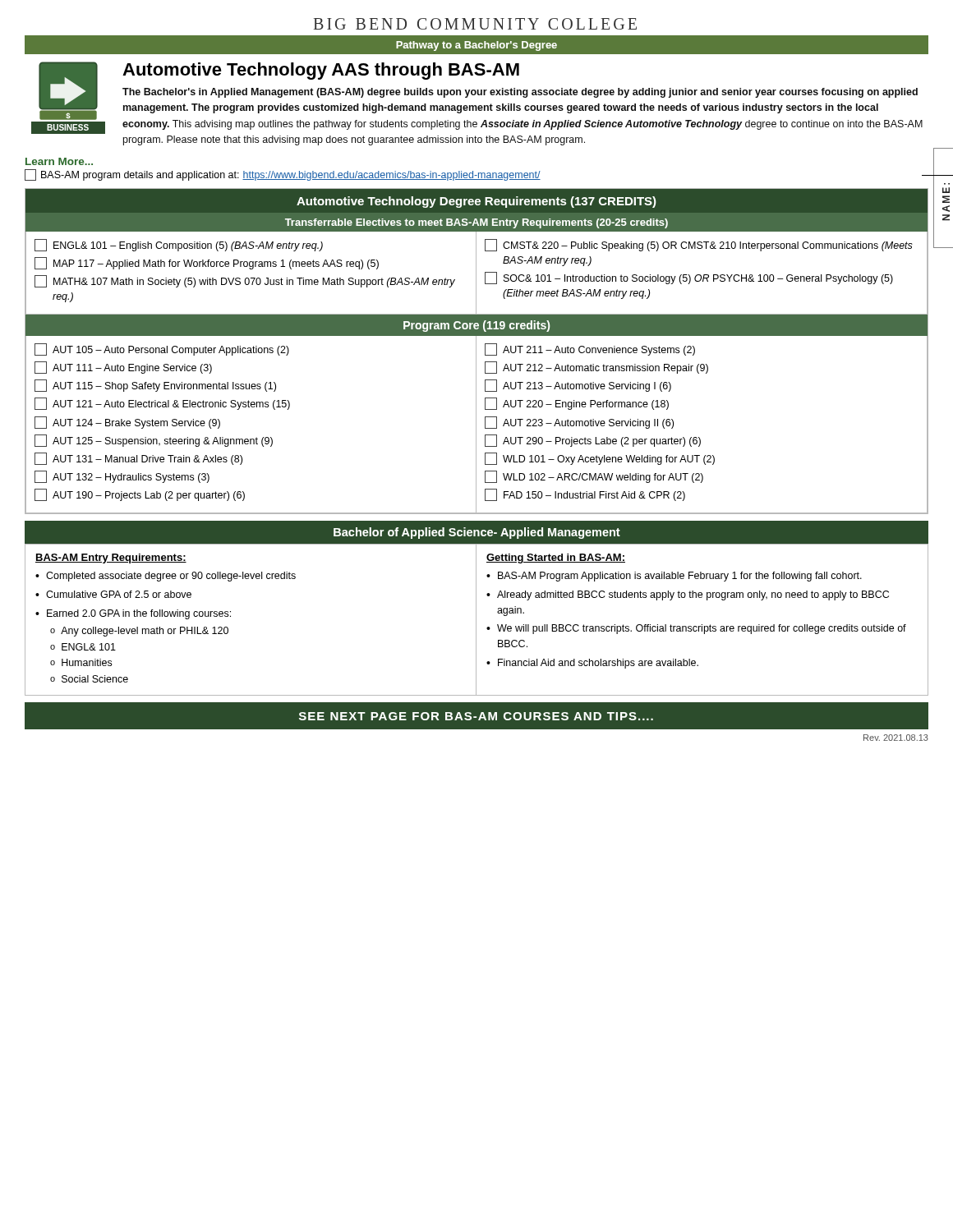Click on the list item that reads "oSocial Science"

pyautogui.click(x=89, y=680)
